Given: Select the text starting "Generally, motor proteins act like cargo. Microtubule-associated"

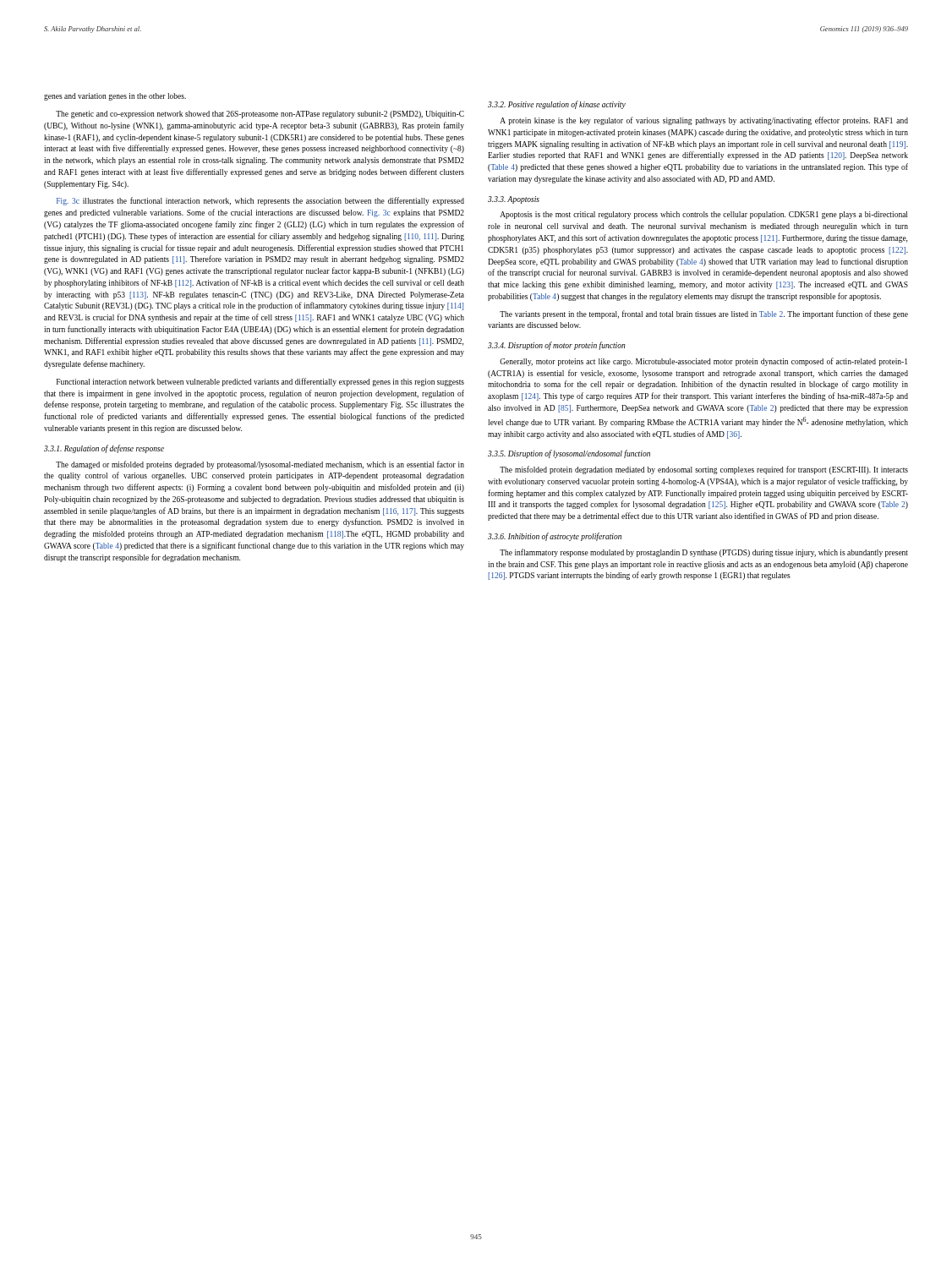Looking at the screenshot, I should pyautogui.click(x=698, y=399).
